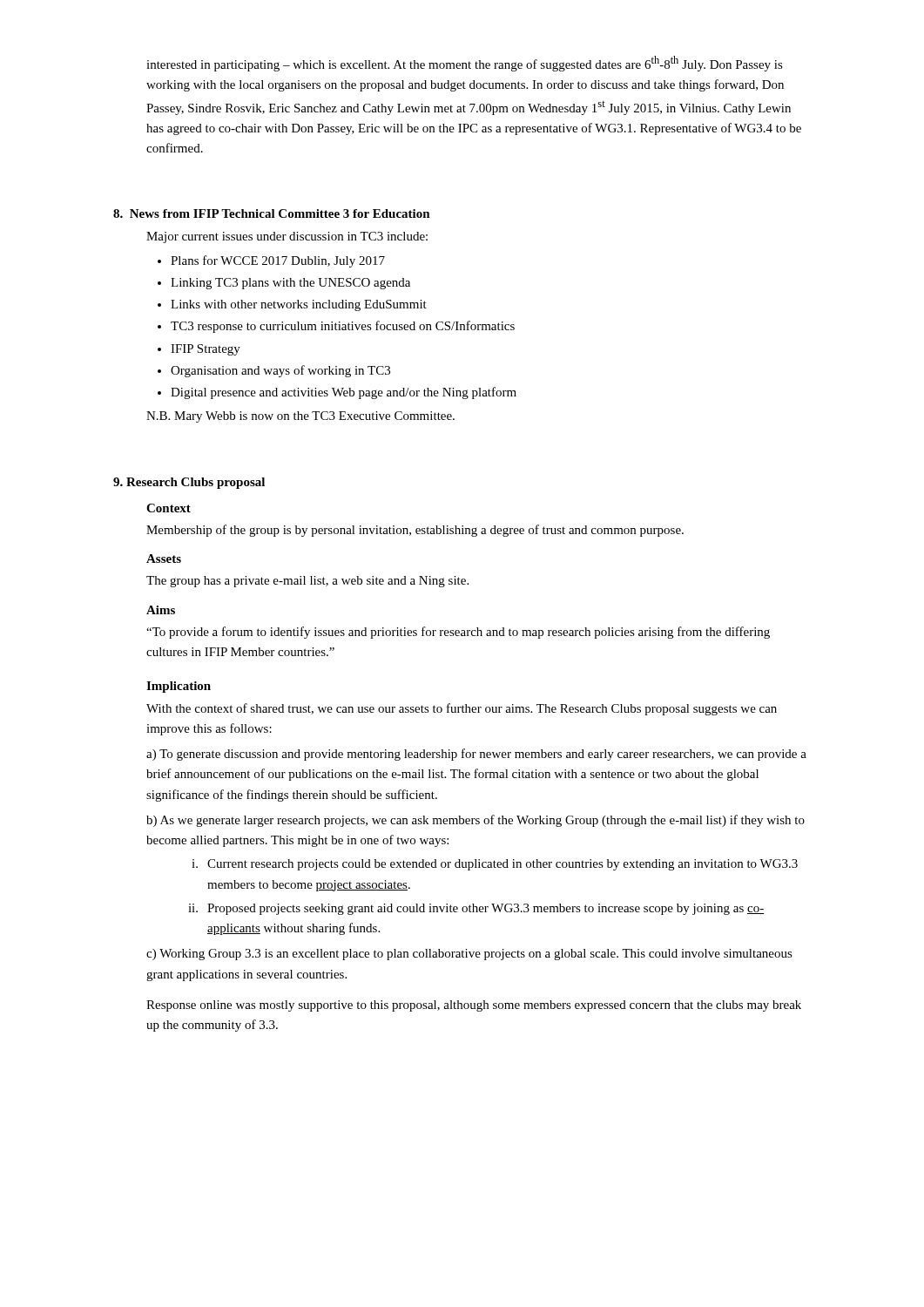This screenshot has width=924, height=1307.
Task: Point to the block starting "N.B. Mary Webb is now on the TC3"
Action: tap(301, 416)
